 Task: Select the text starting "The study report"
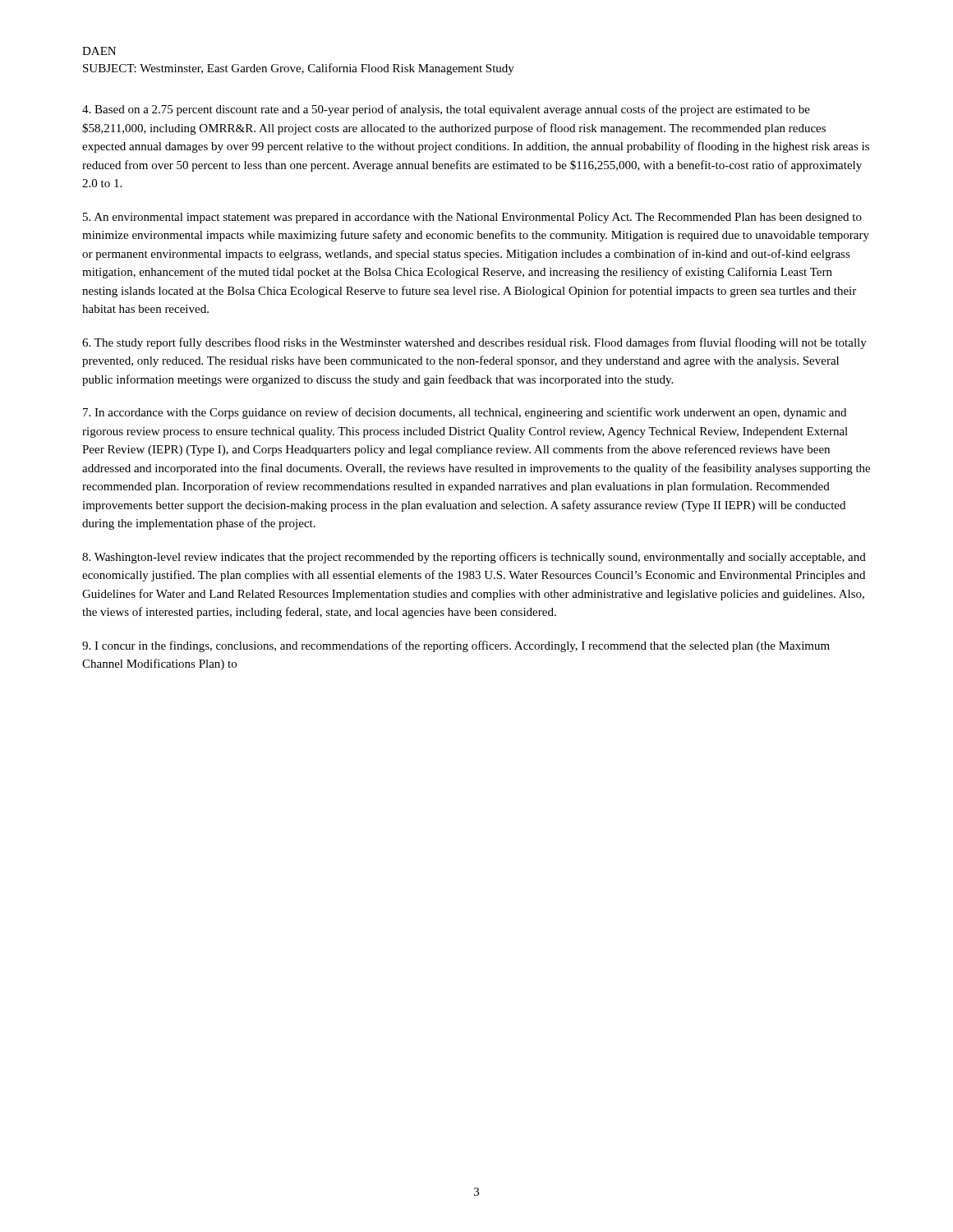[474, 361]
